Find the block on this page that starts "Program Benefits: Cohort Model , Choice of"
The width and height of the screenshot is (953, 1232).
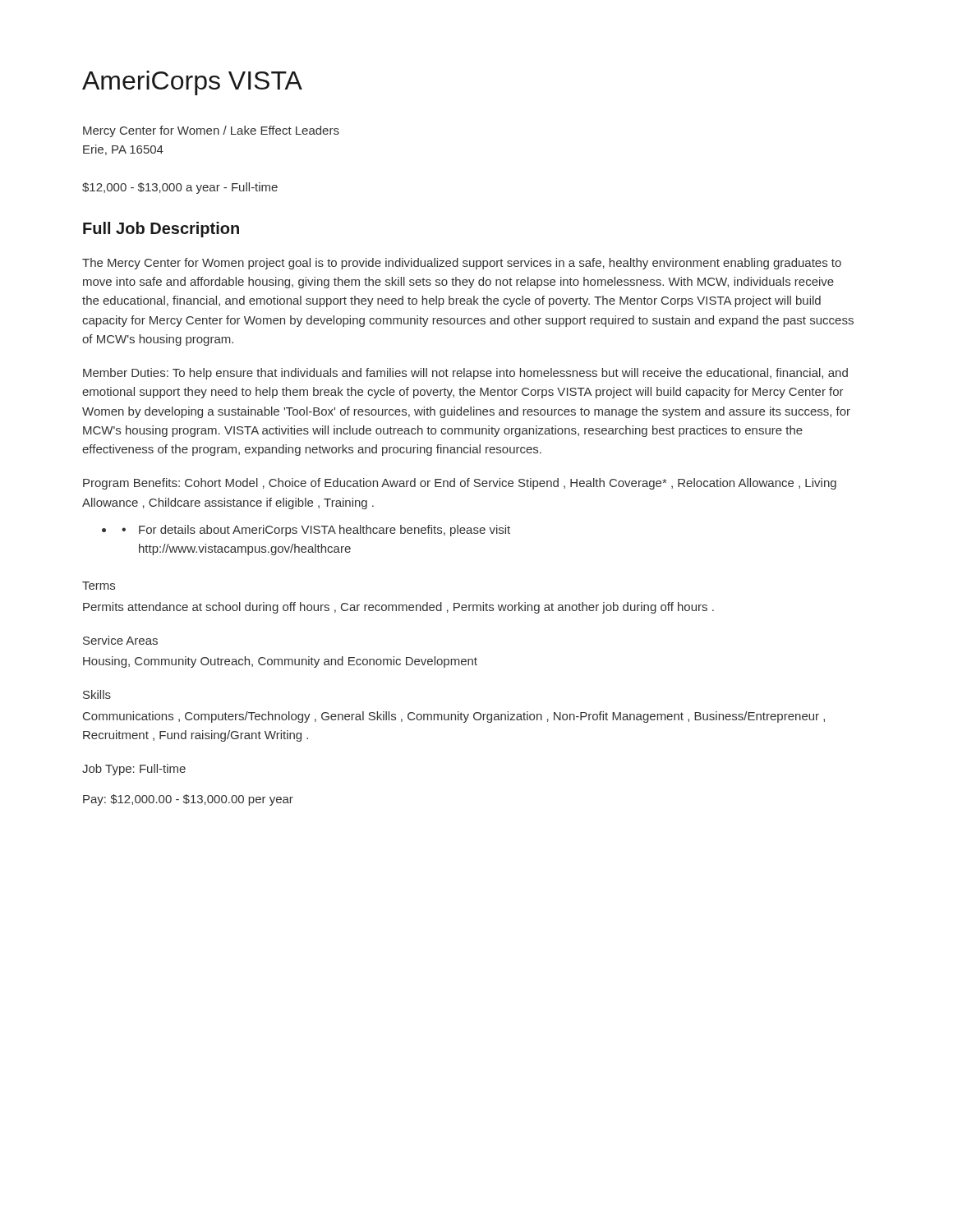click(x=459, y=492)
